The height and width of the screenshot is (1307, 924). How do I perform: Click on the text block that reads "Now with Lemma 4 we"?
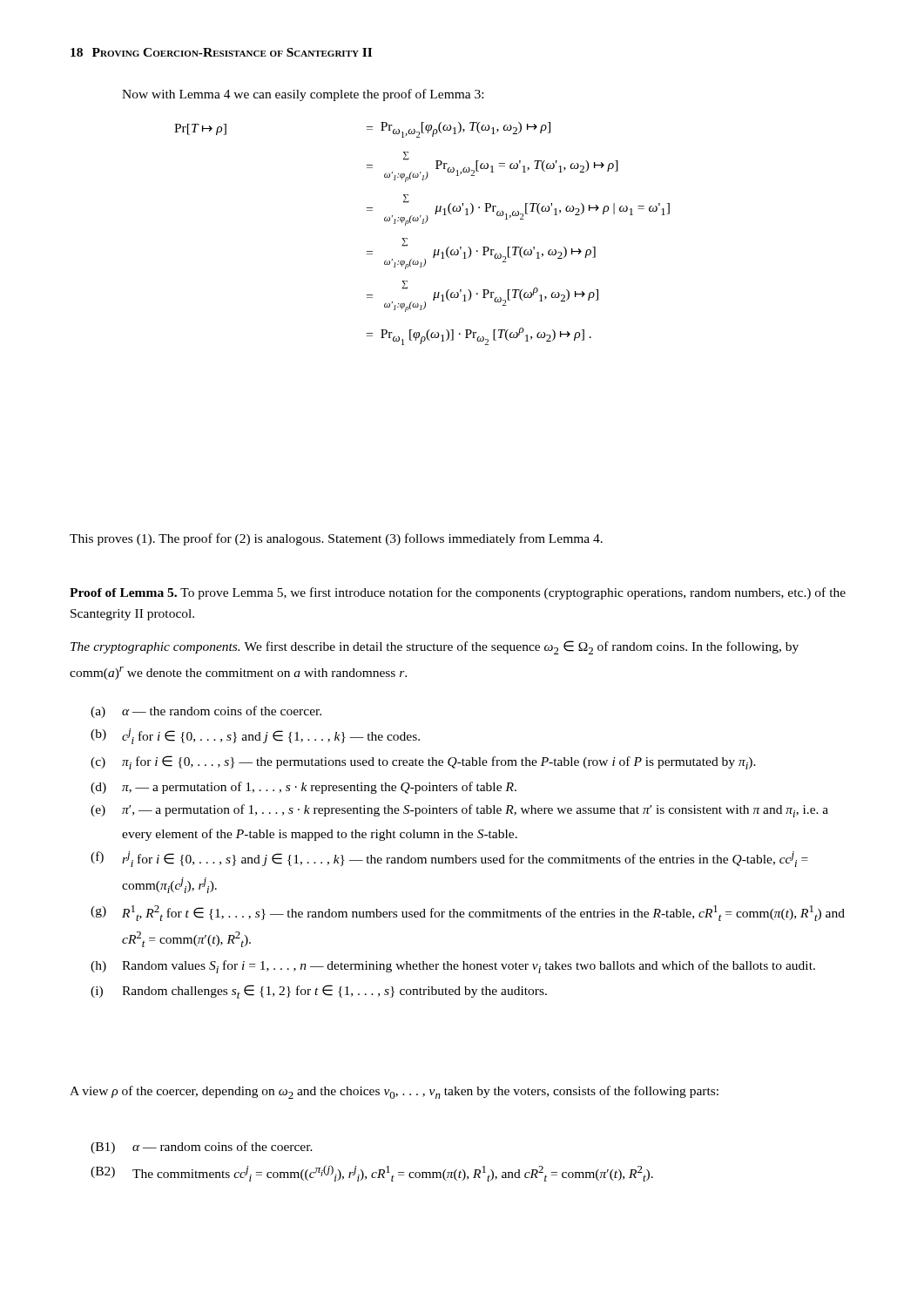coord(462,94)
